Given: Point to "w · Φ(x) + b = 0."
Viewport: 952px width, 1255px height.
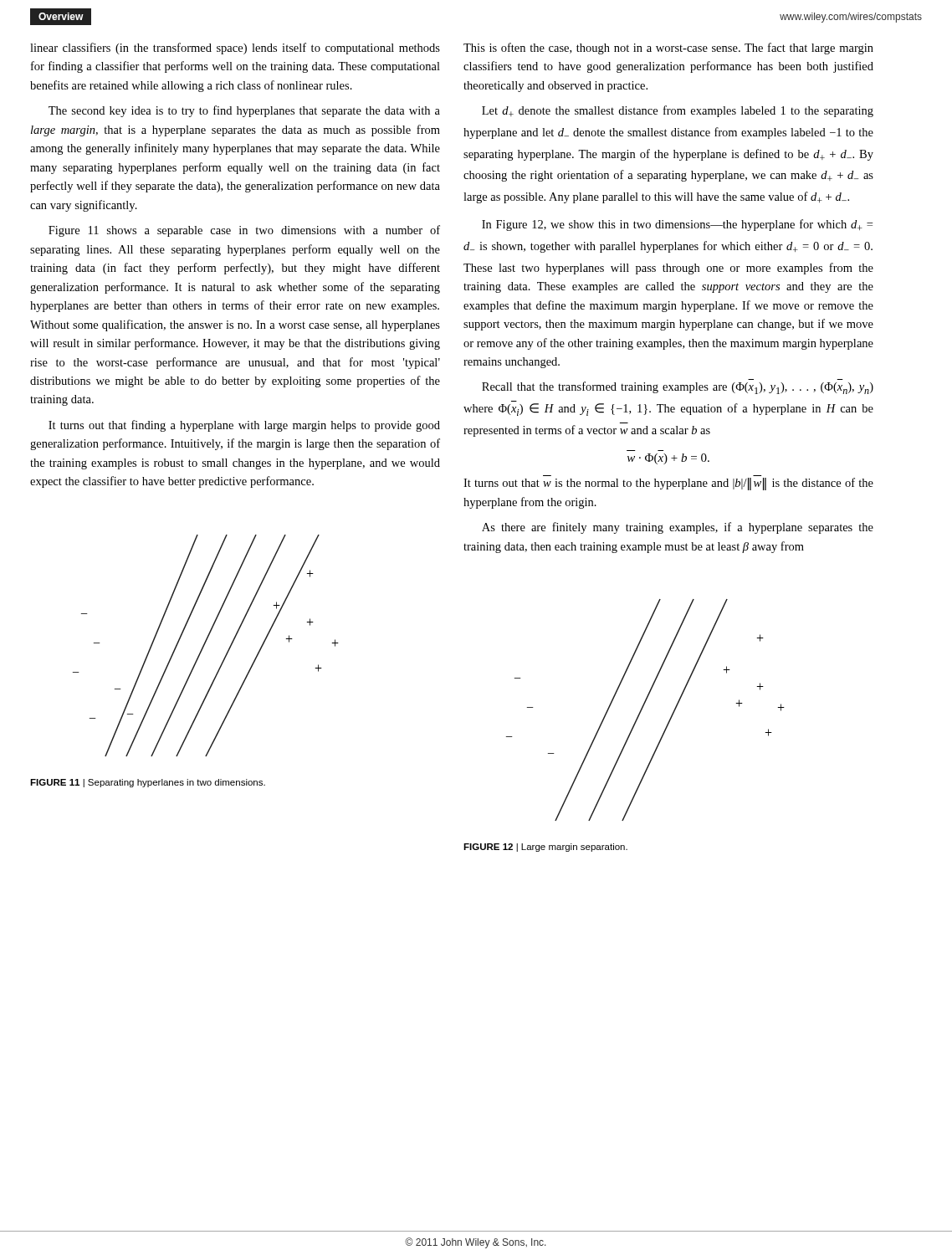Looking at the screenshot, I should [x=668, y=458].
